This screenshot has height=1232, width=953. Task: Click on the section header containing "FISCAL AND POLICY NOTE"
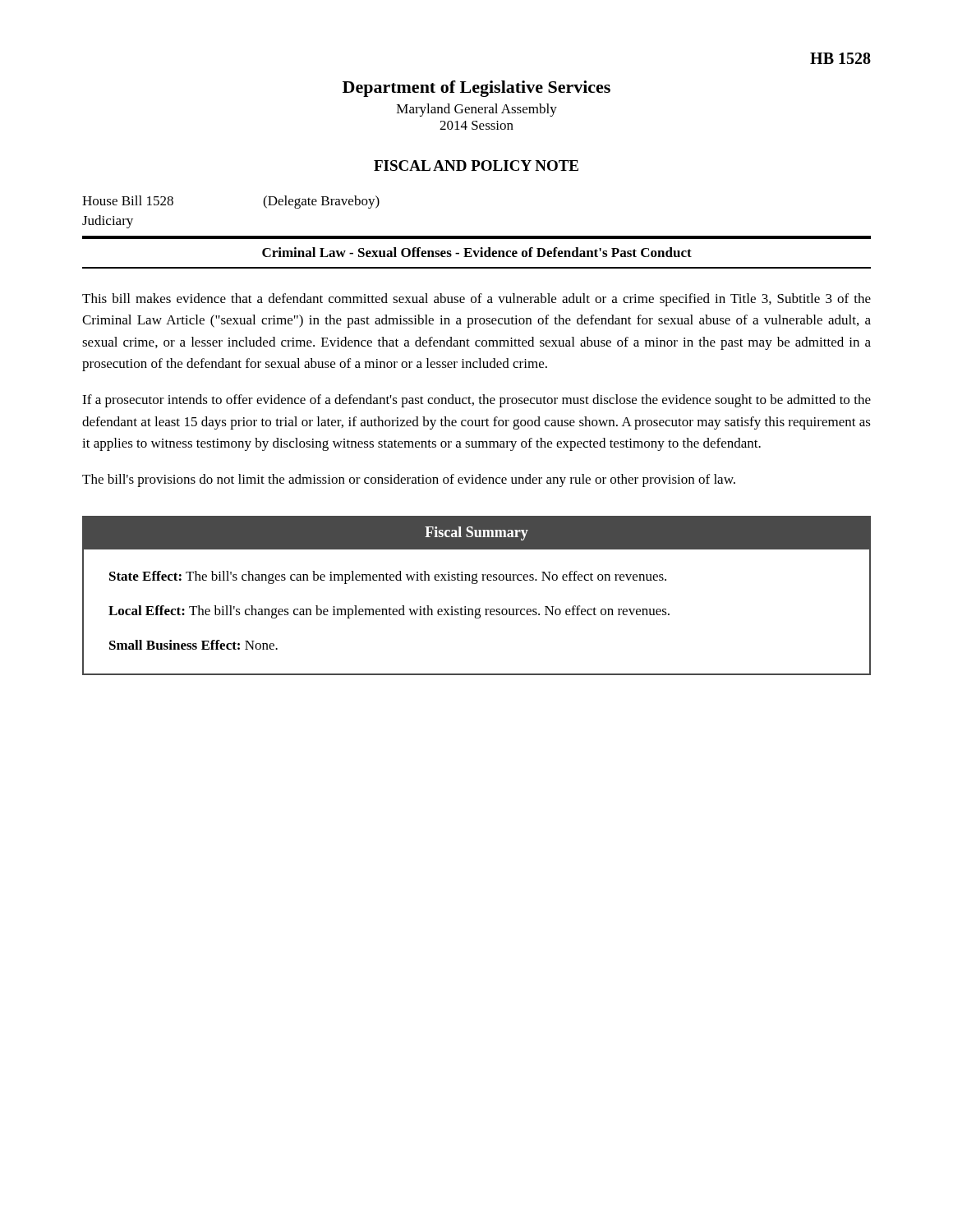(x=476, y=165)
